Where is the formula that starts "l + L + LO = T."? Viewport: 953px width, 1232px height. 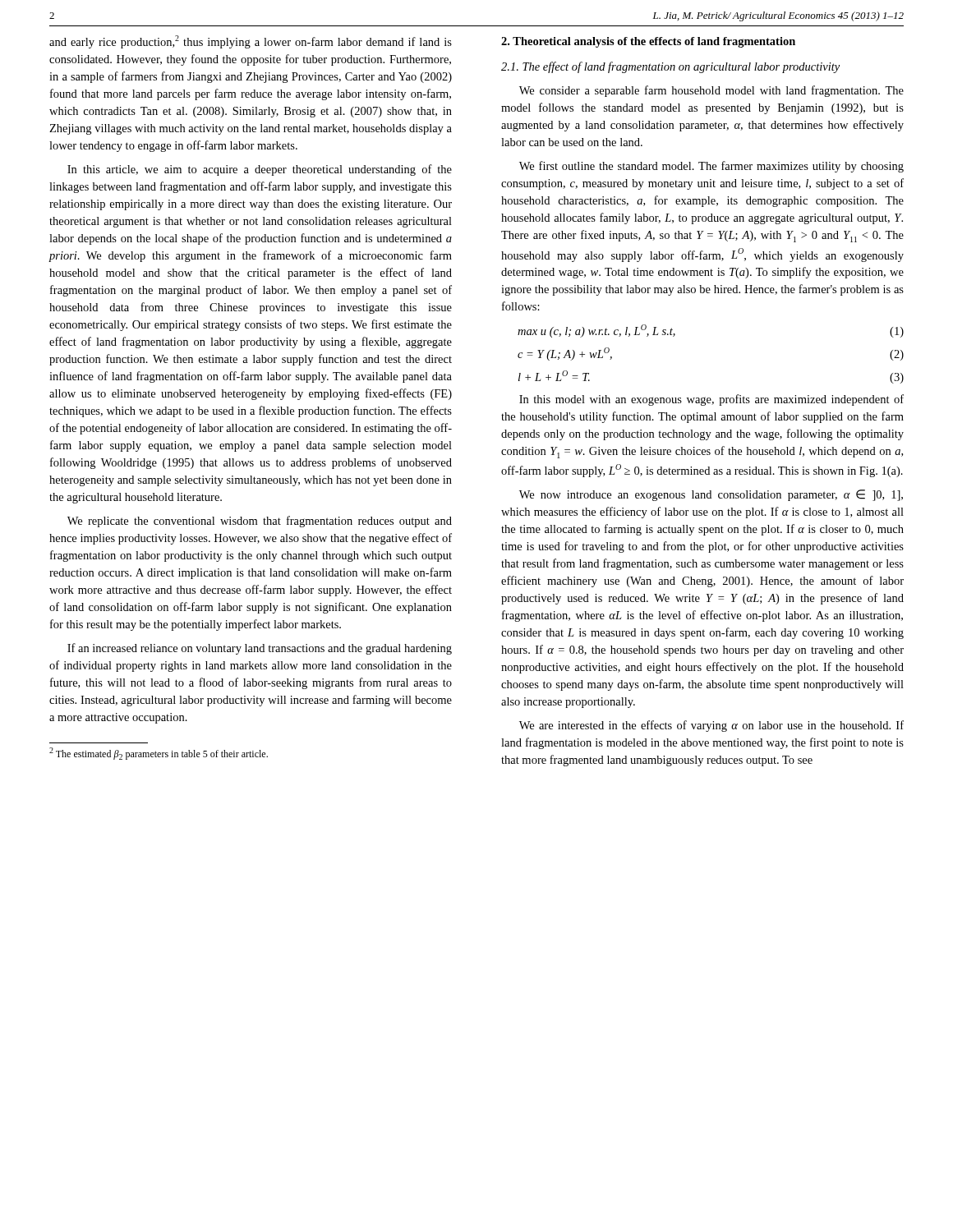click(x=548, y=377)
